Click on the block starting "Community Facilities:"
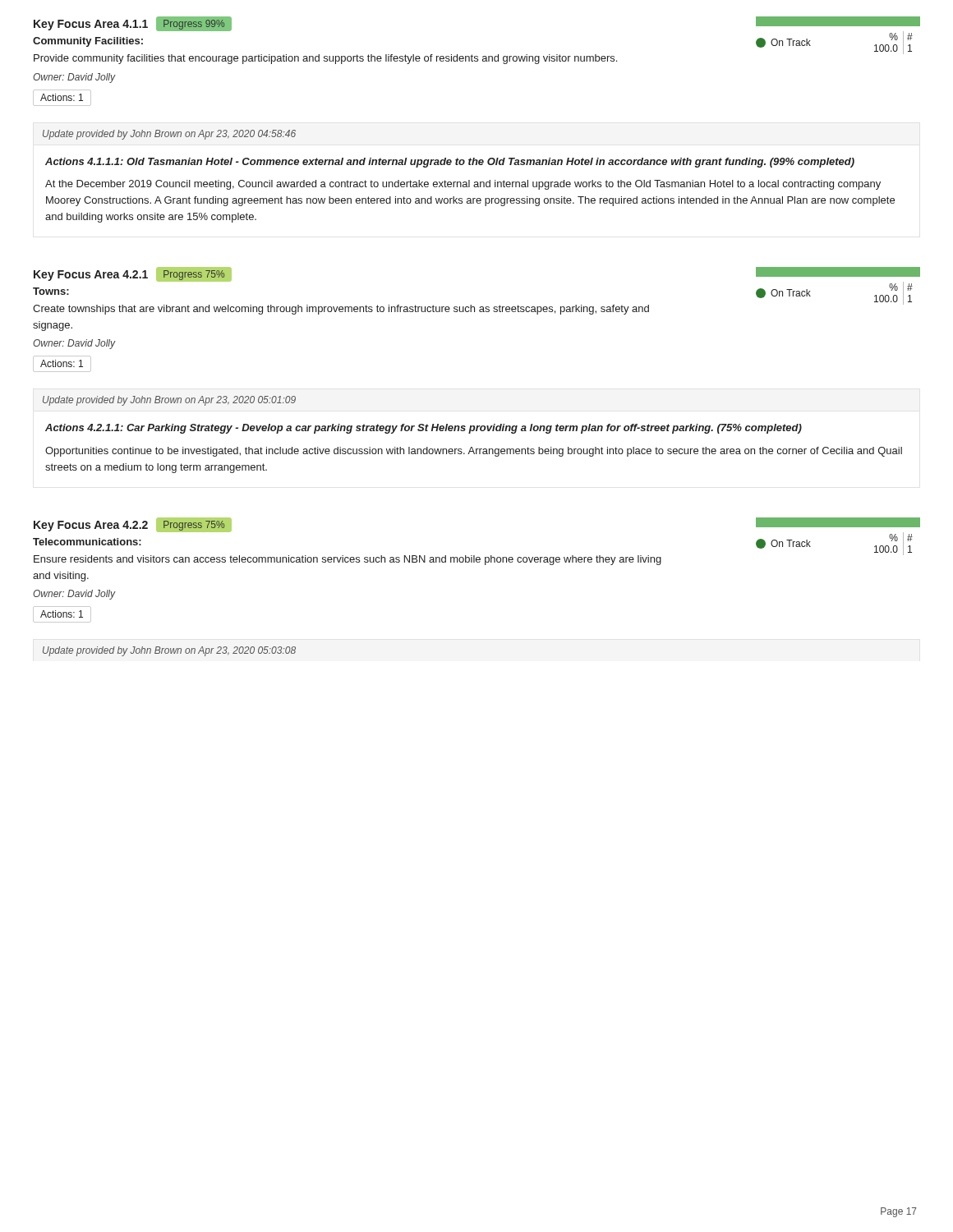The width and height of the screenshot is (953, 1232). pyautogui.click(x=88, y=41)
